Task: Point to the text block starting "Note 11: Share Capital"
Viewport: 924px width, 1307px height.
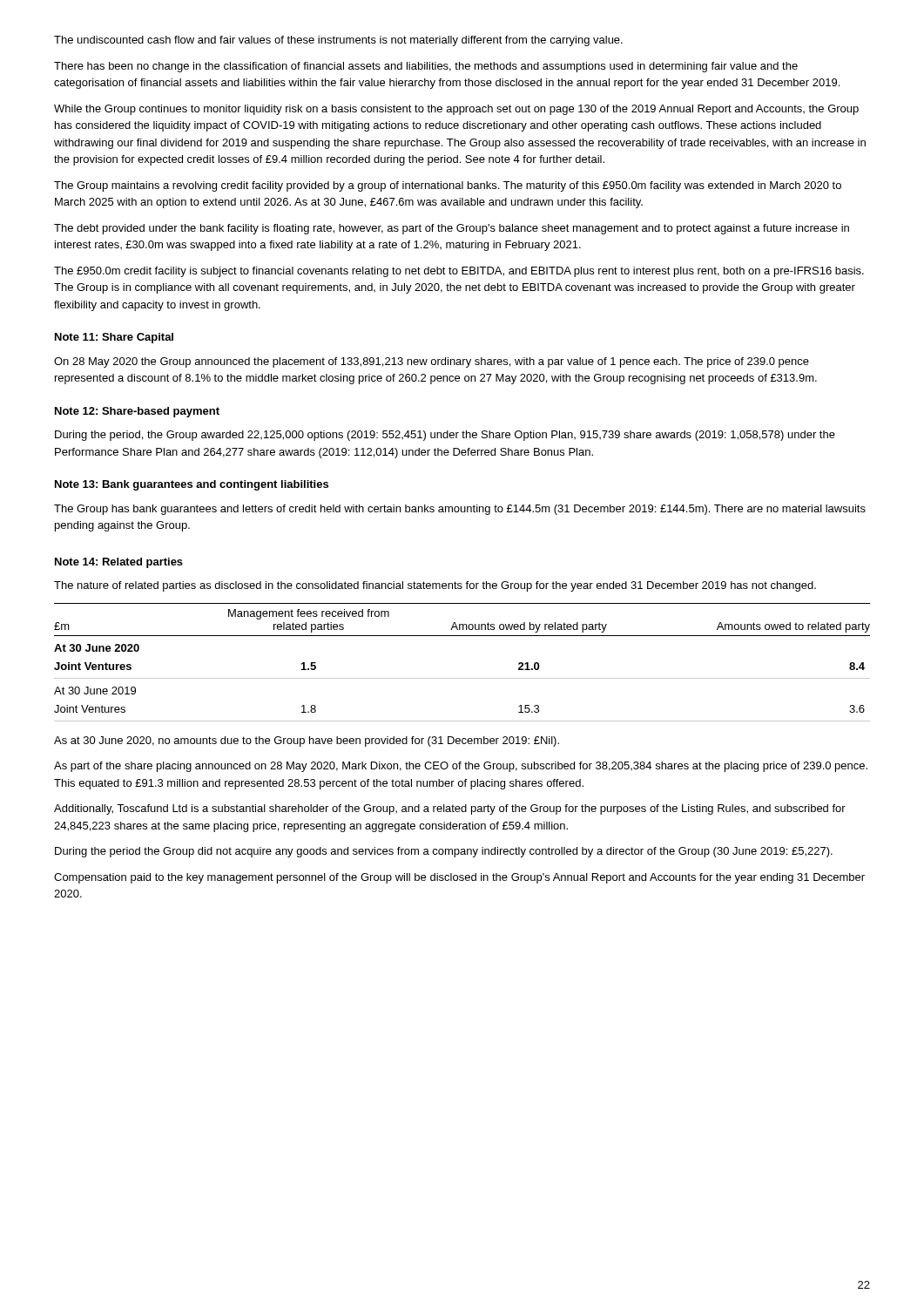Action: [114, 338]
